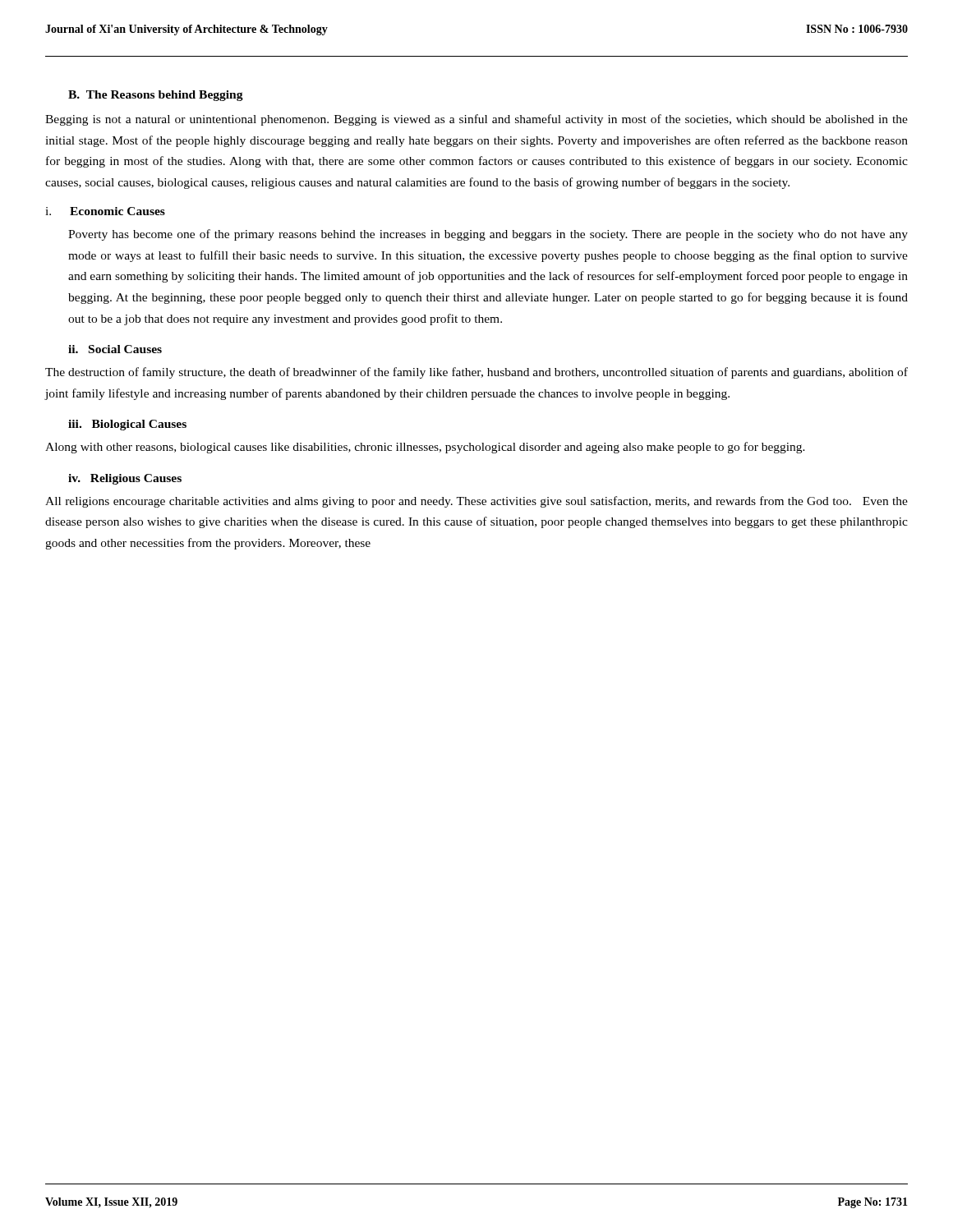Viewport: 953px width, 1232px height.
Task: Locate the list item containing "i. Economic Causes"
Action: (x=105, y=211)
